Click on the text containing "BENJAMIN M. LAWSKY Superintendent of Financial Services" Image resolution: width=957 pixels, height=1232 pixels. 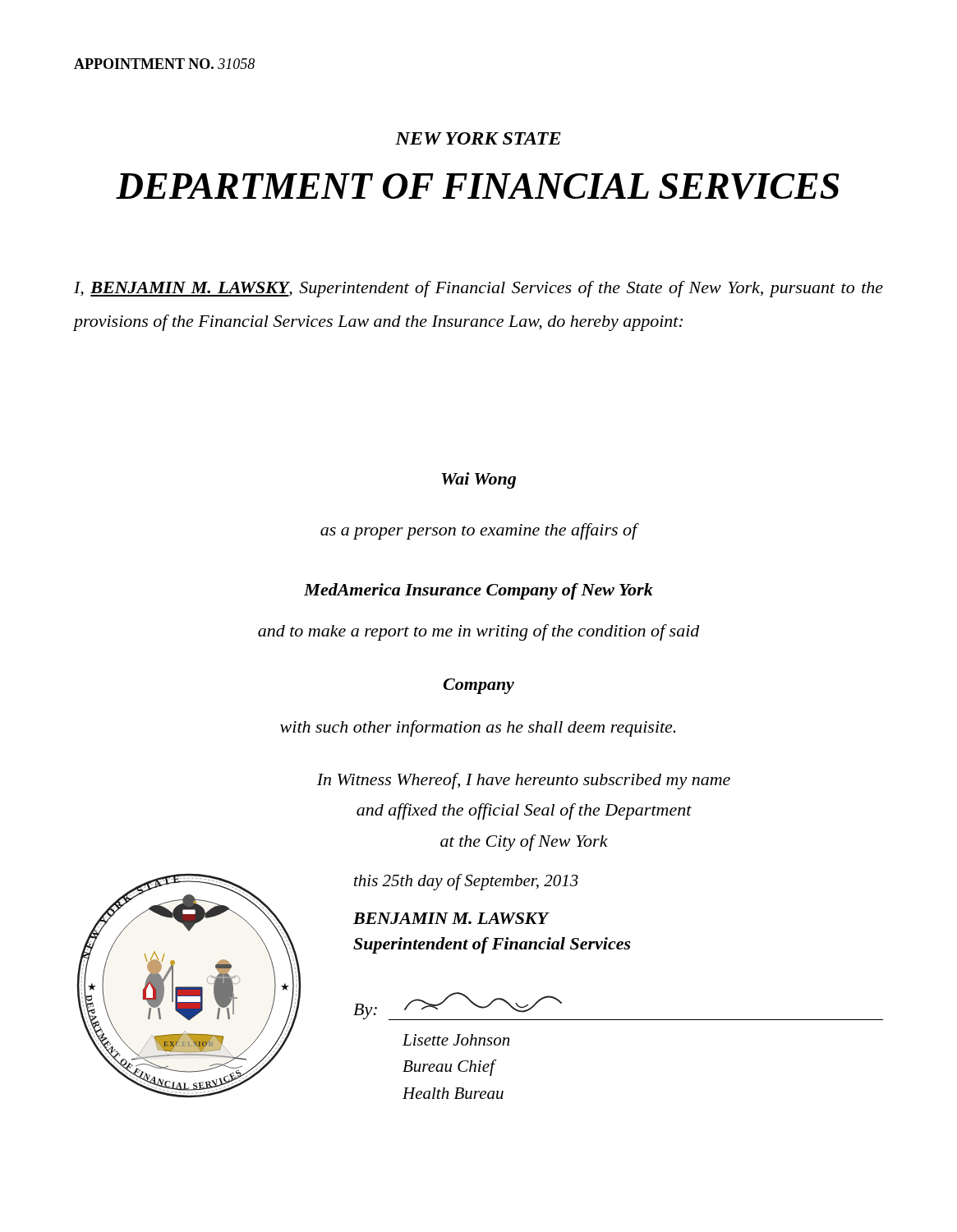[492, 931]
